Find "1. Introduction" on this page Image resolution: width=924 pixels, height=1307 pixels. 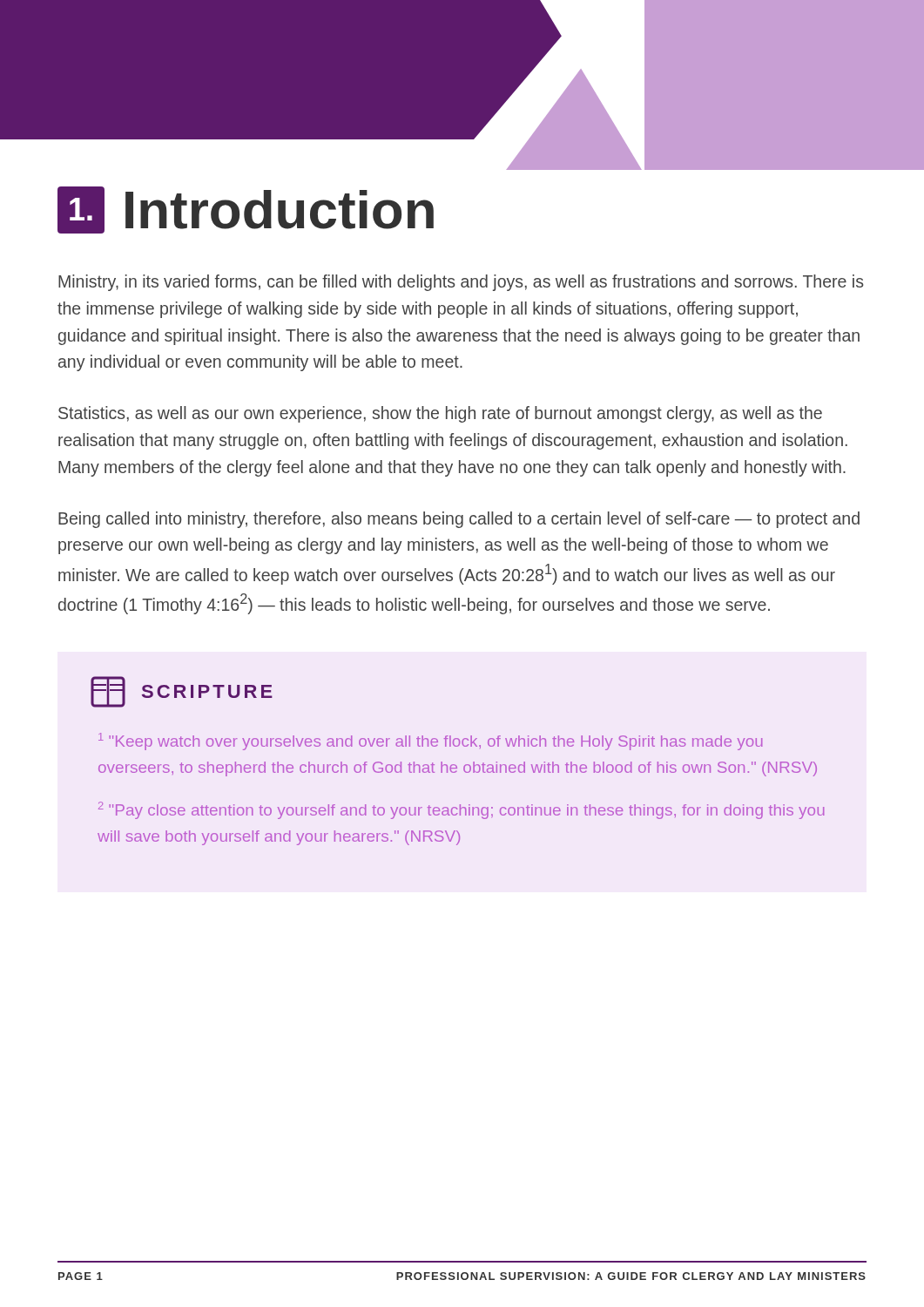[247, 210]
